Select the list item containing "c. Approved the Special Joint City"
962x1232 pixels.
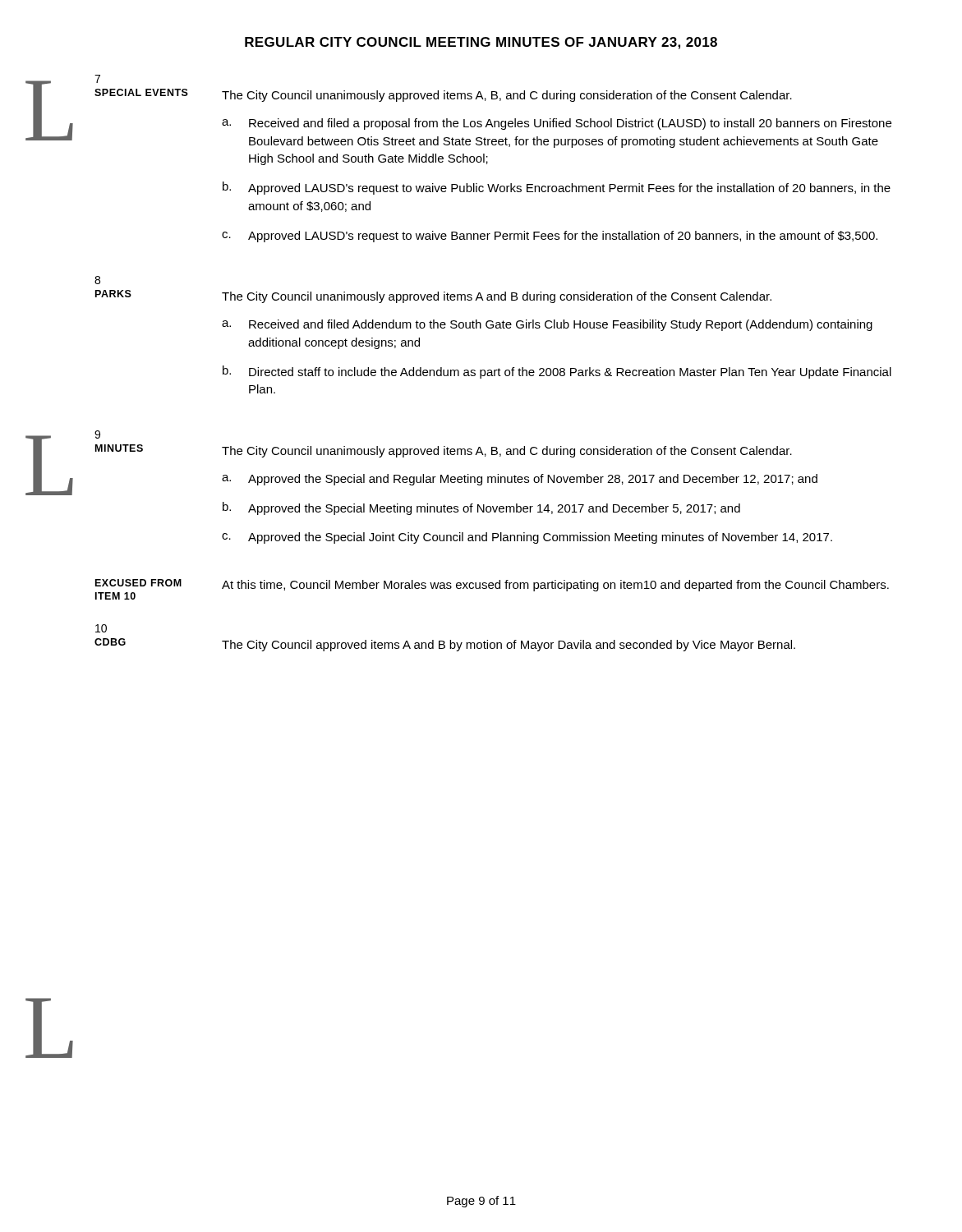pos(563,537)
